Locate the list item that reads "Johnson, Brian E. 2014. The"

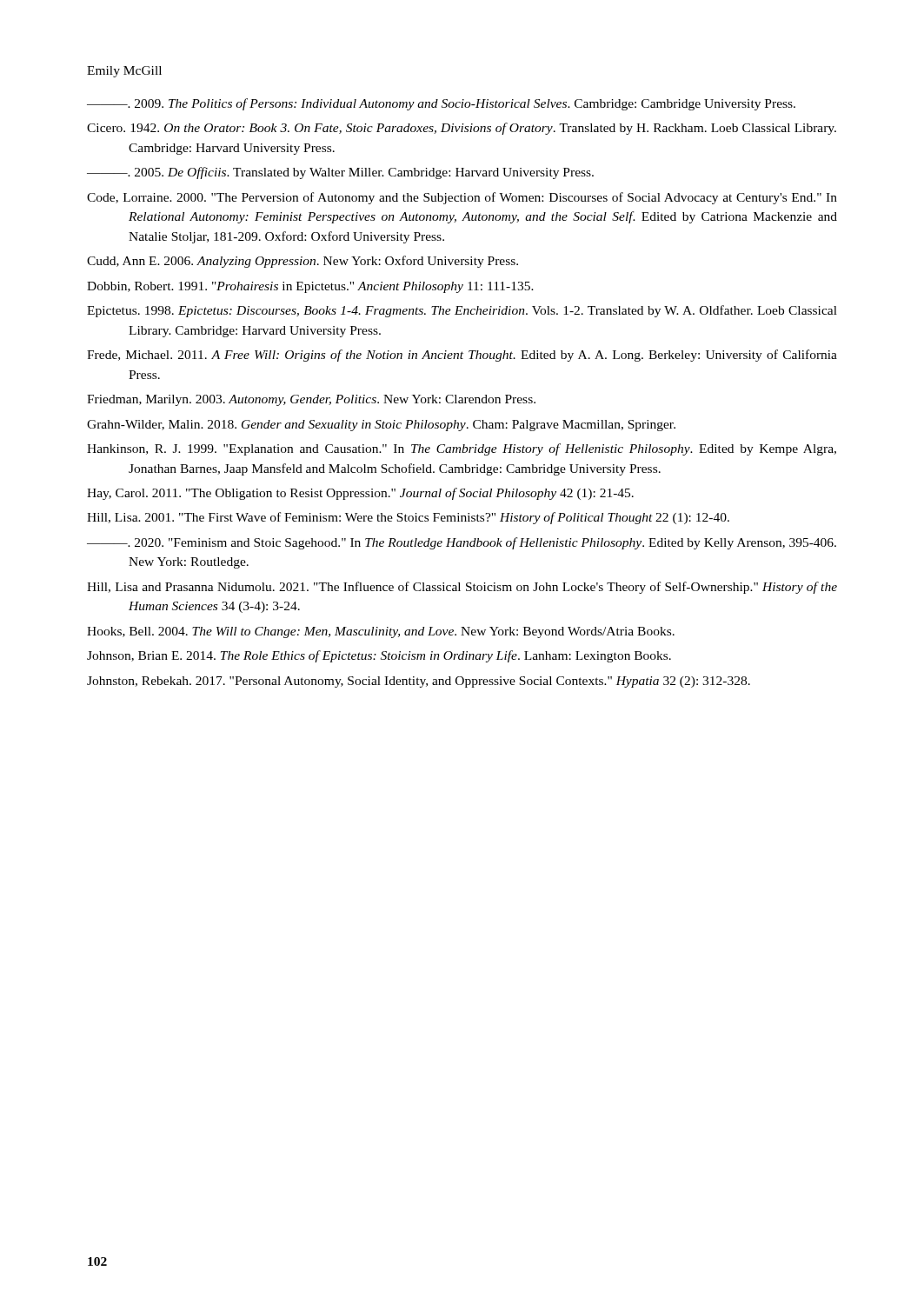pyautogui.click(x=379, y=655)
